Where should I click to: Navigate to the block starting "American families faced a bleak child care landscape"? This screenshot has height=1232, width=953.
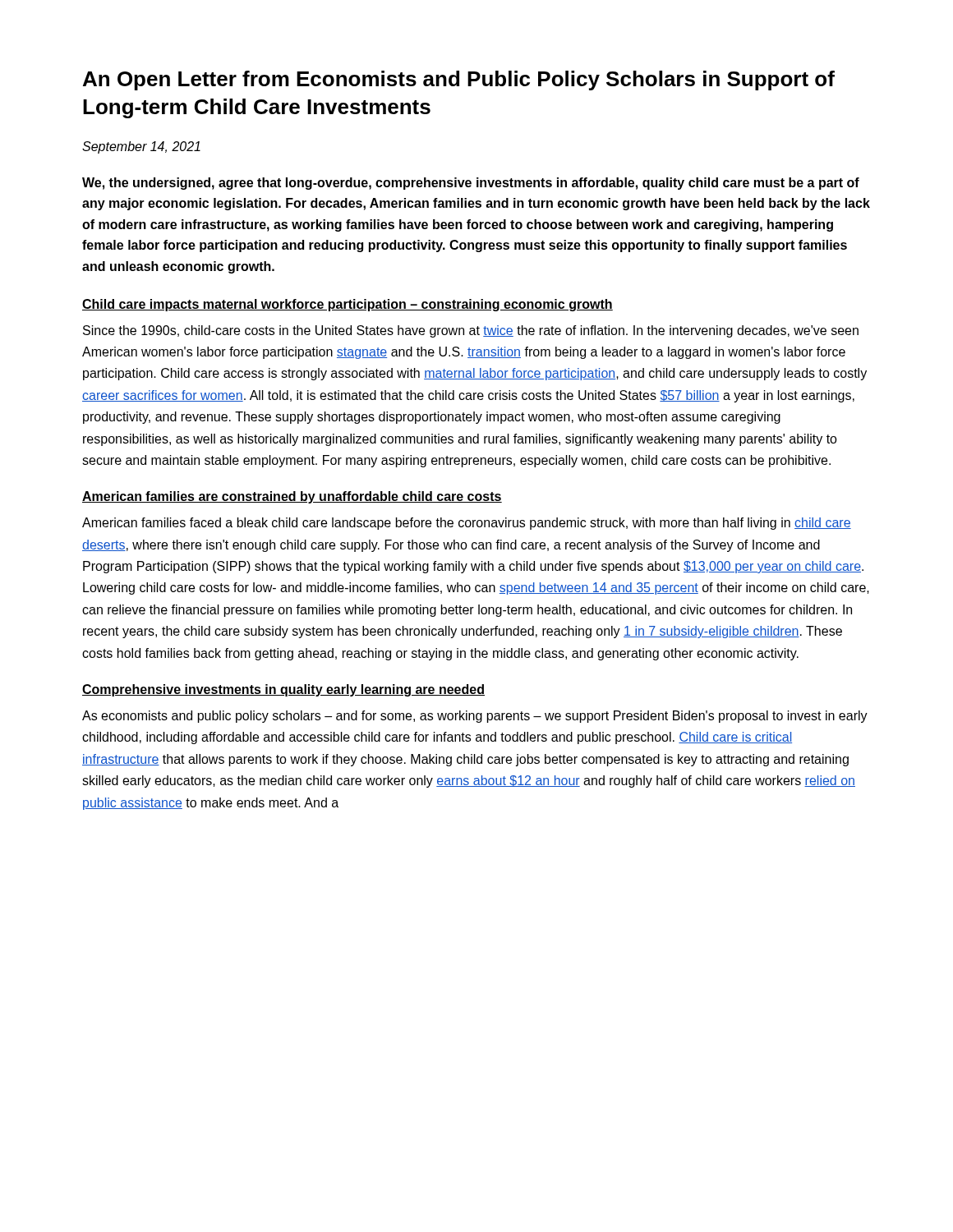point(476,588)
